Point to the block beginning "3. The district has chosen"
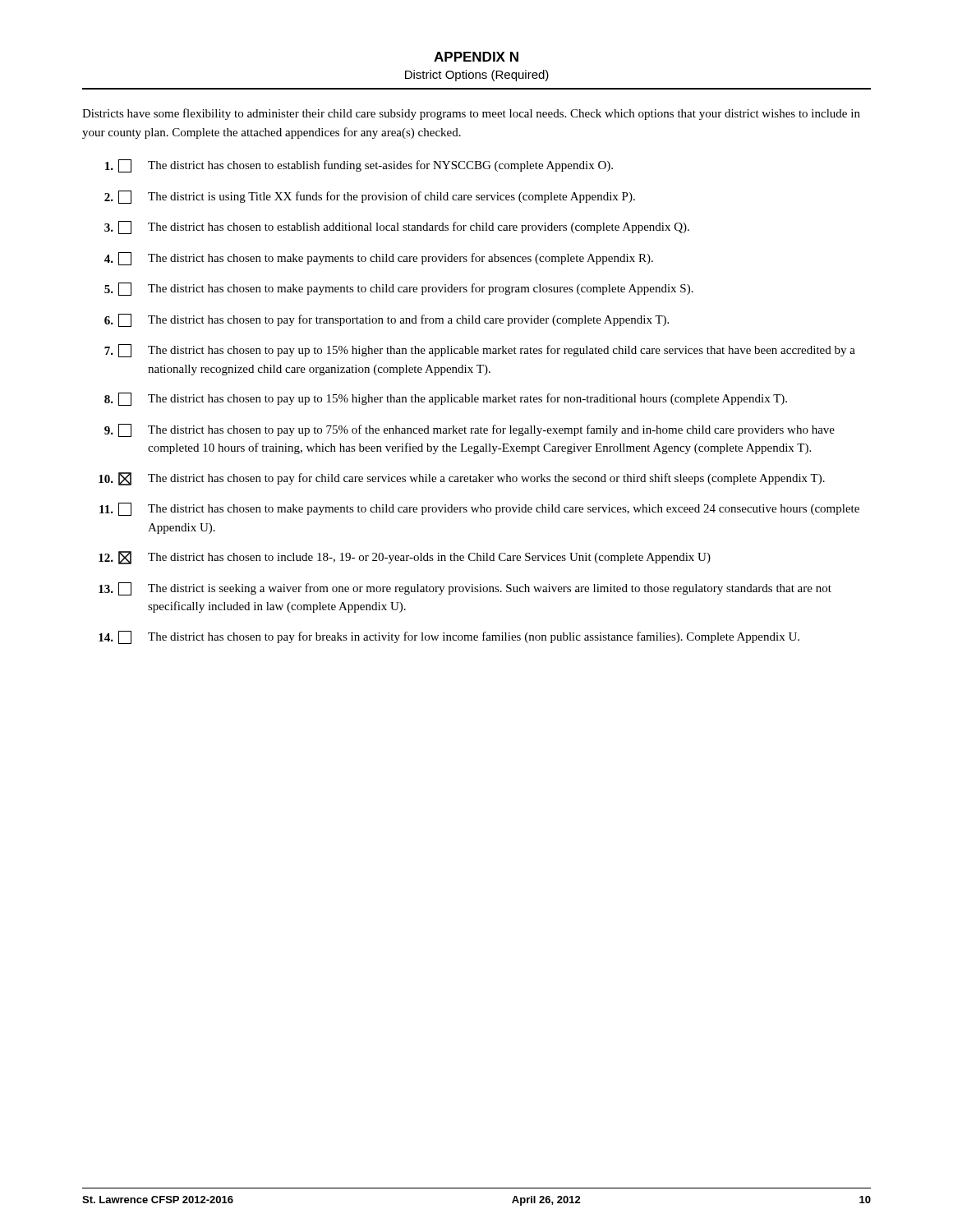Screen dimensions: 1232x953 (x=476, y=227)
